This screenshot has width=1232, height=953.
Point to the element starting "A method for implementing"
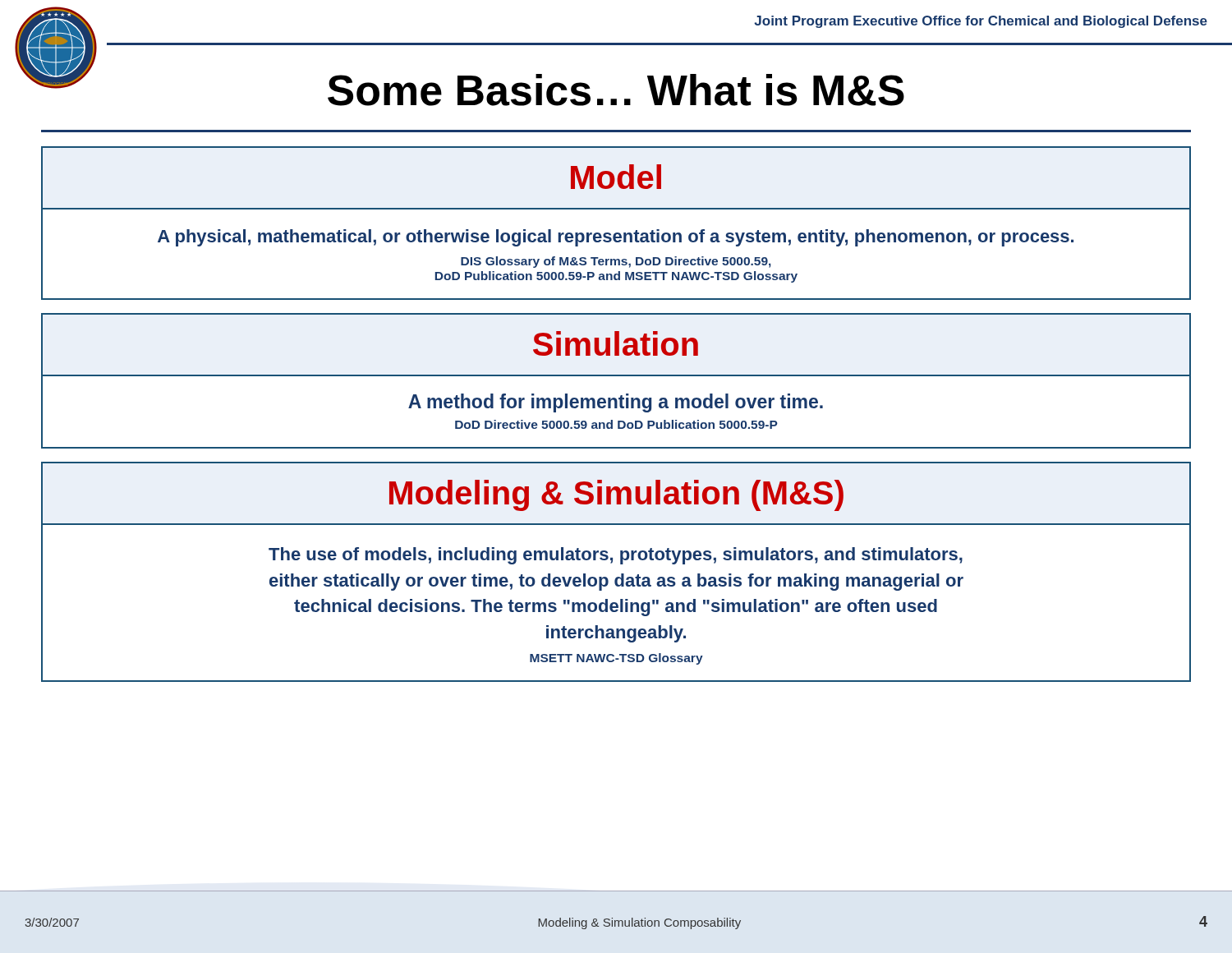click(x=616, y=411)
